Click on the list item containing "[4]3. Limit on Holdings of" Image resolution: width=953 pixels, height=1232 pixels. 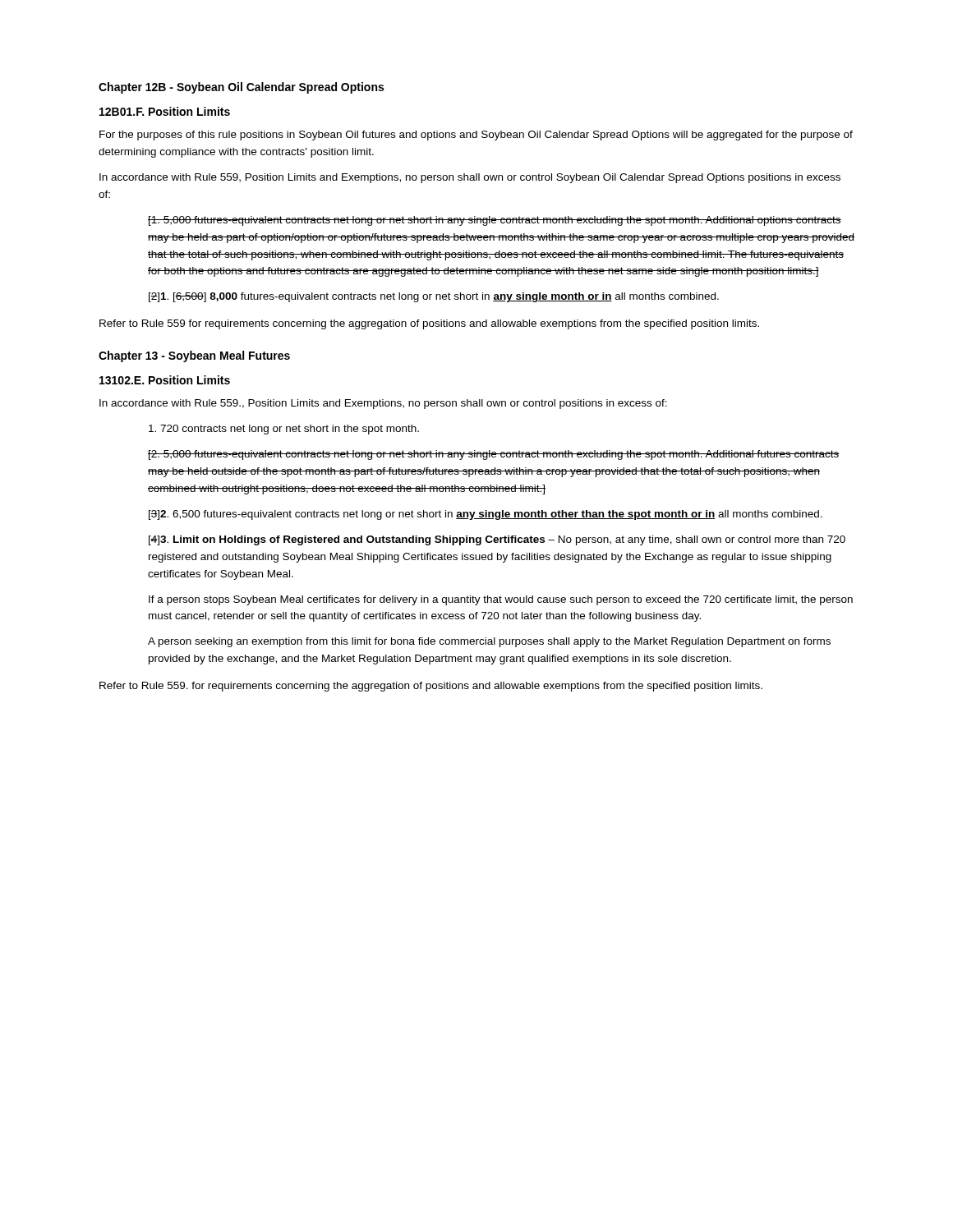tap(497, 556)
